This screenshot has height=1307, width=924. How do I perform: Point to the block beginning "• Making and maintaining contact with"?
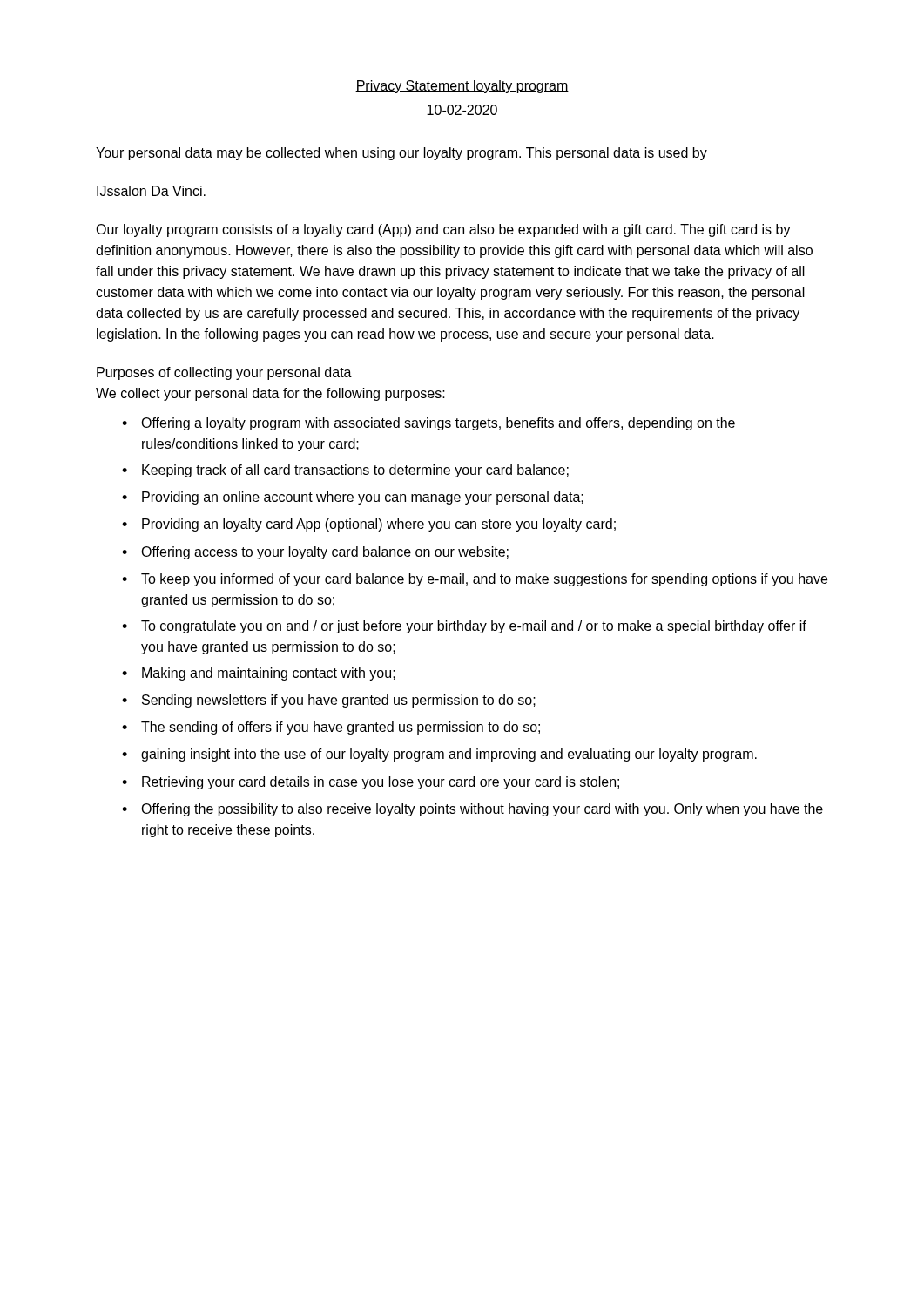[259, 674]
